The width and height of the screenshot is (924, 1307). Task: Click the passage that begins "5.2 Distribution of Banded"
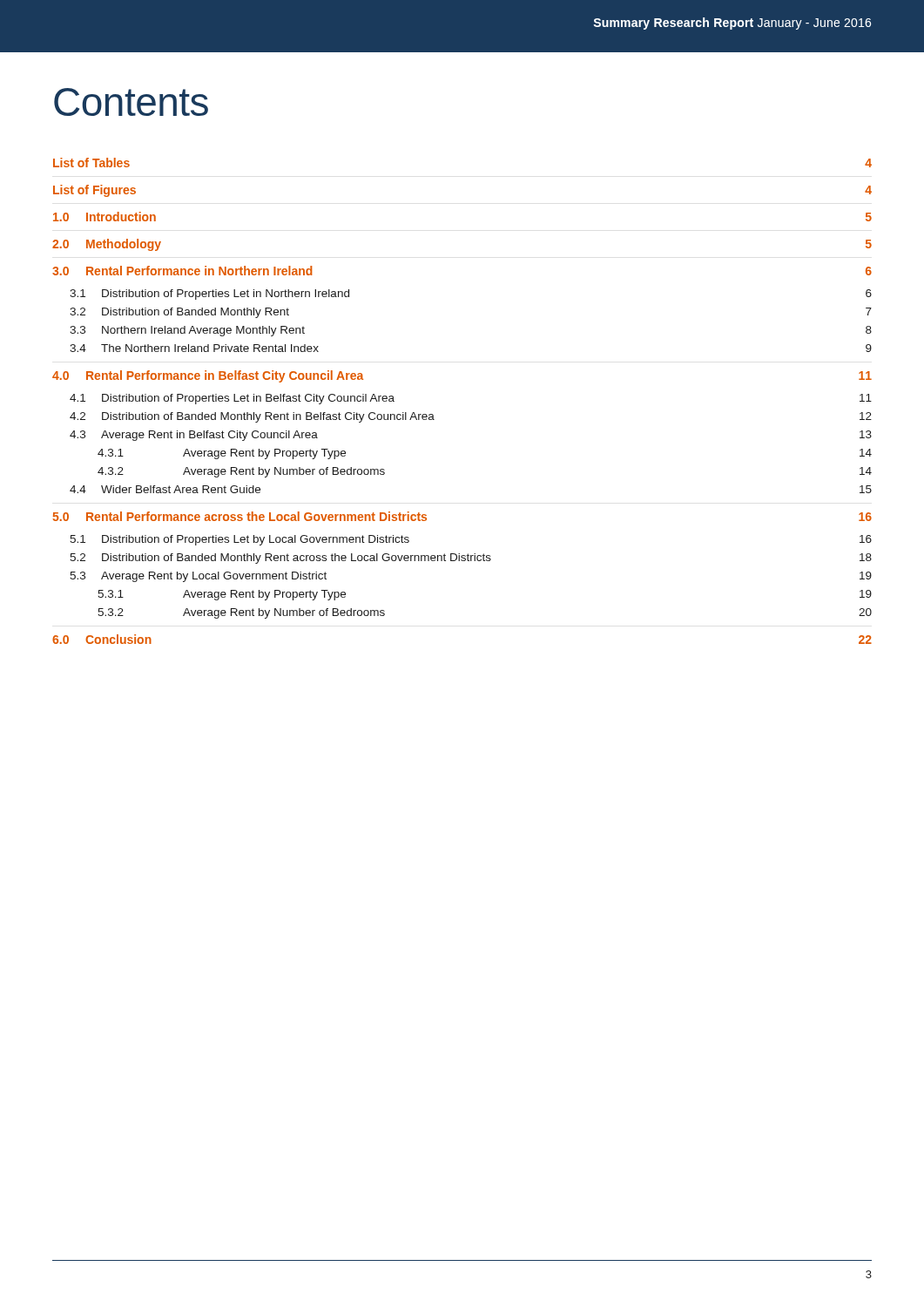tap(462, 557)
